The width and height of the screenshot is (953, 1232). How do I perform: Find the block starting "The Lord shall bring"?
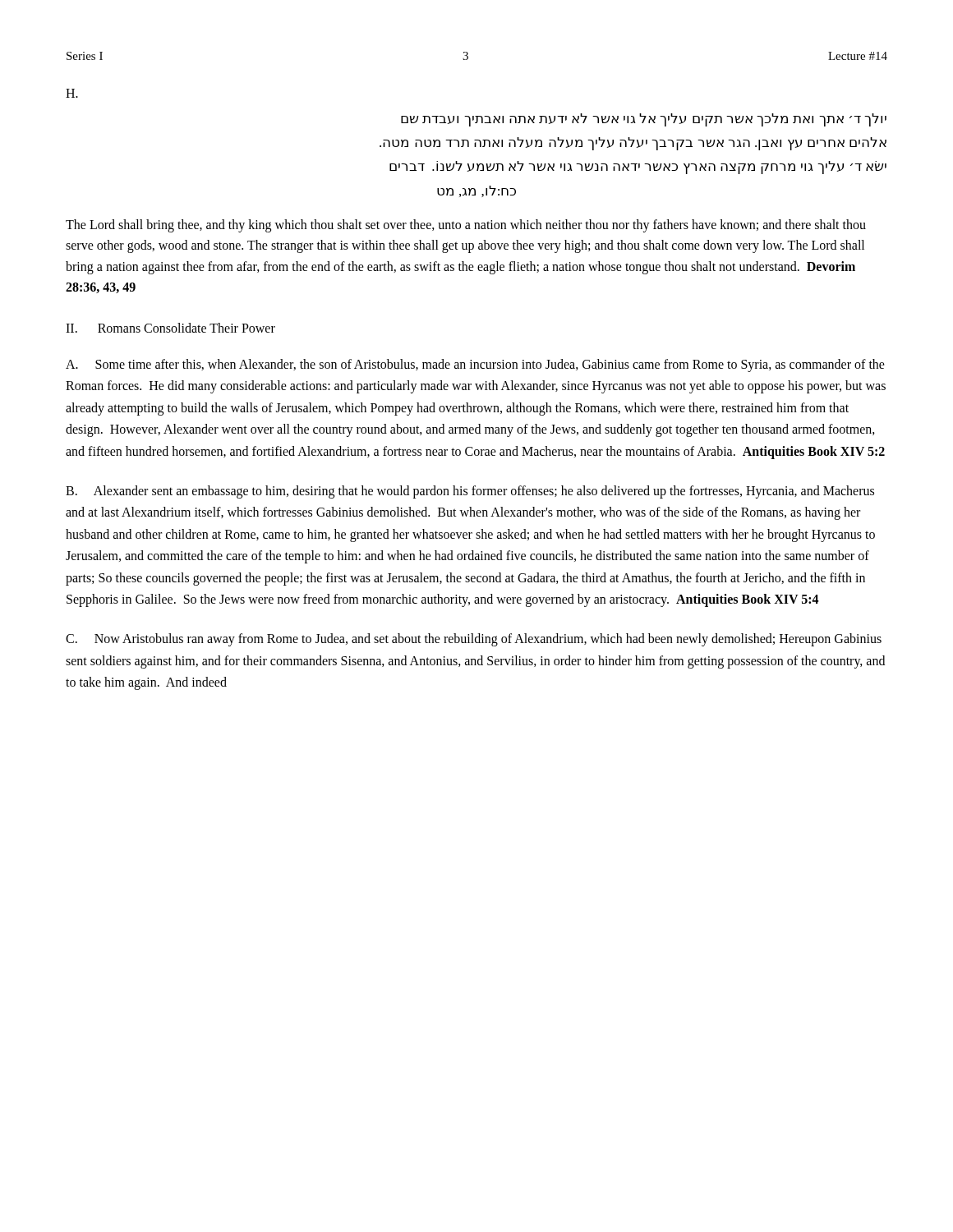[466, 256]
